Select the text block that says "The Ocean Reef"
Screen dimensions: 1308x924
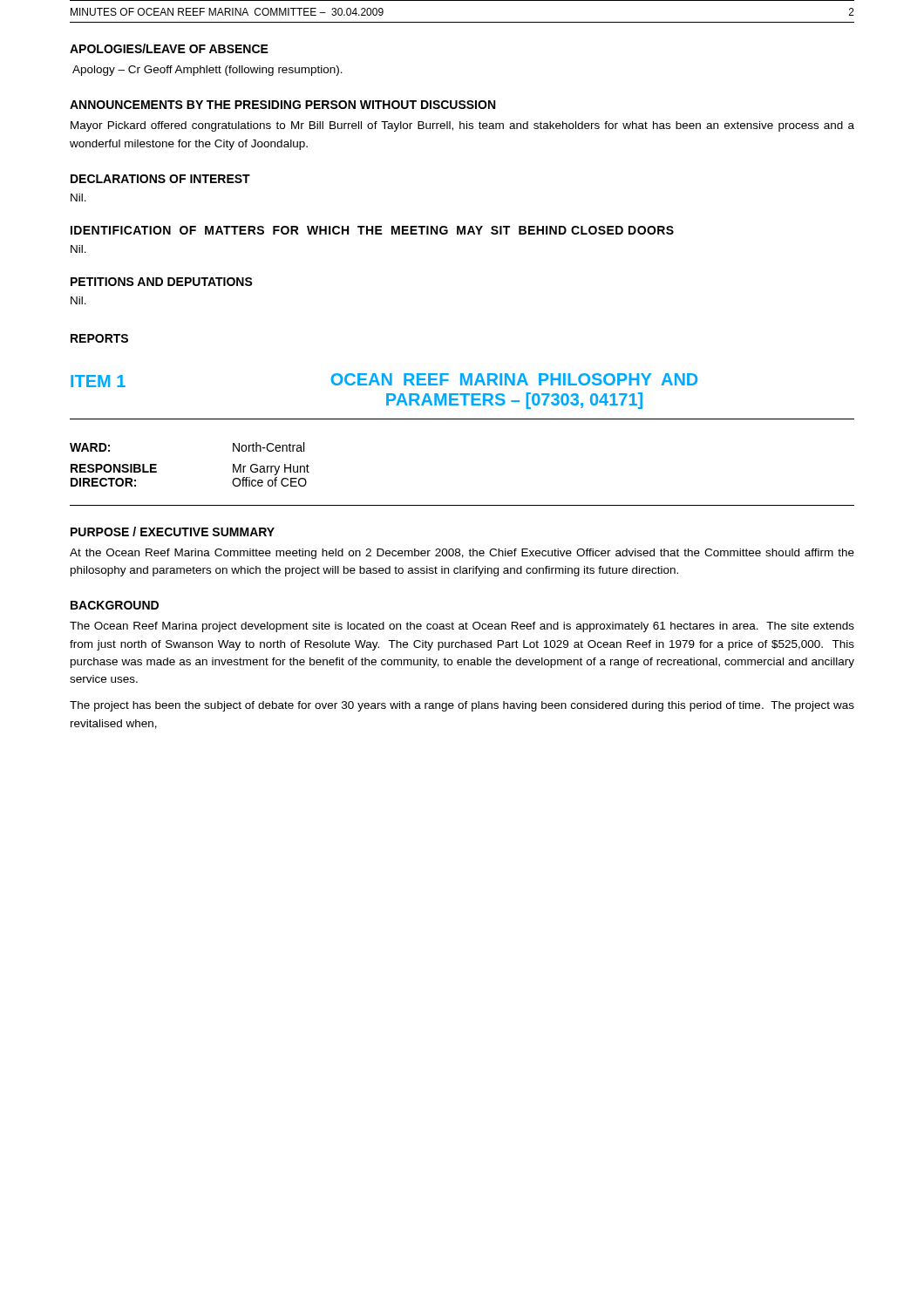[462, 652]
